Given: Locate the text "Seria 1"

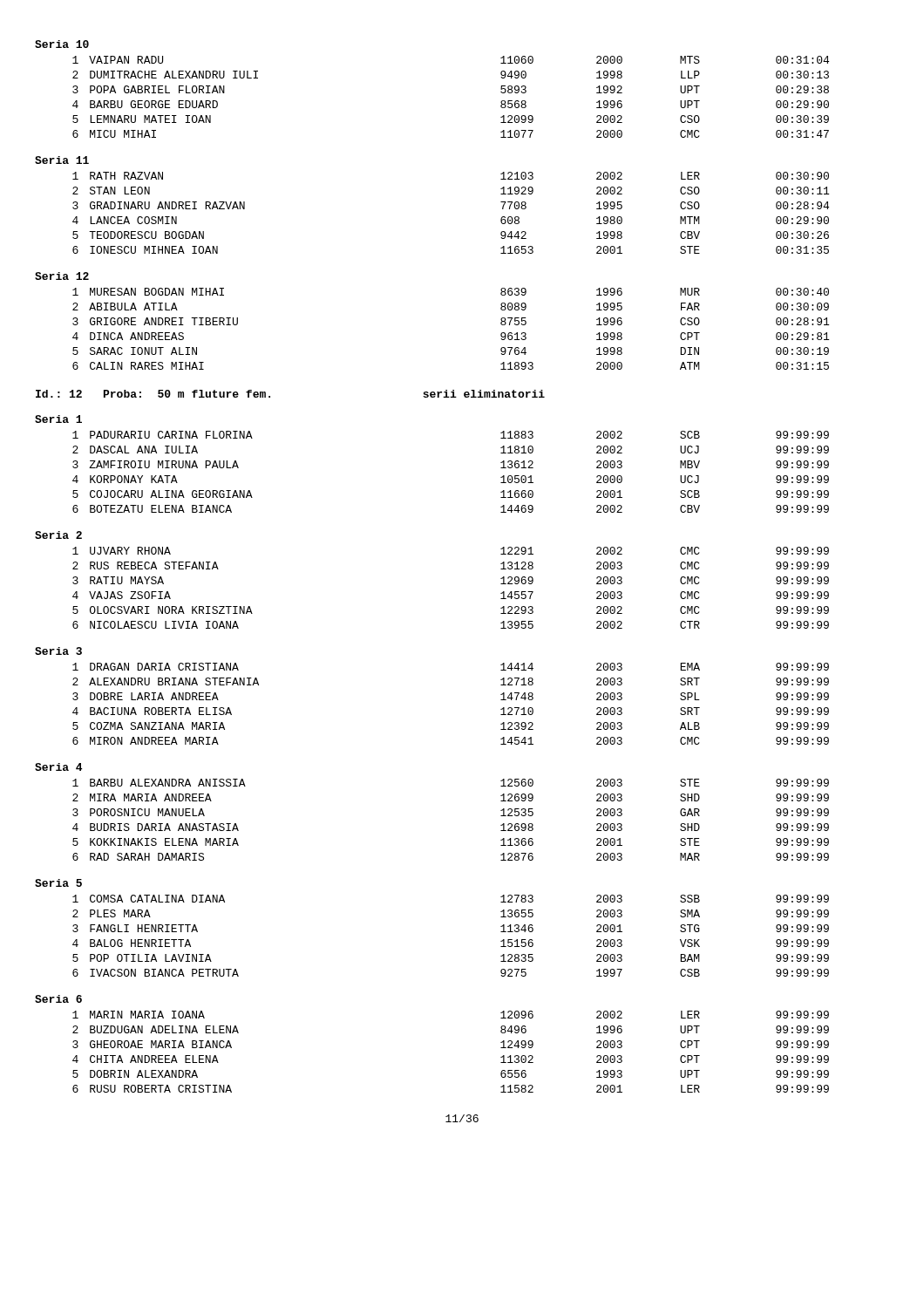Looking at the screenshot, I should coord(59,420).
